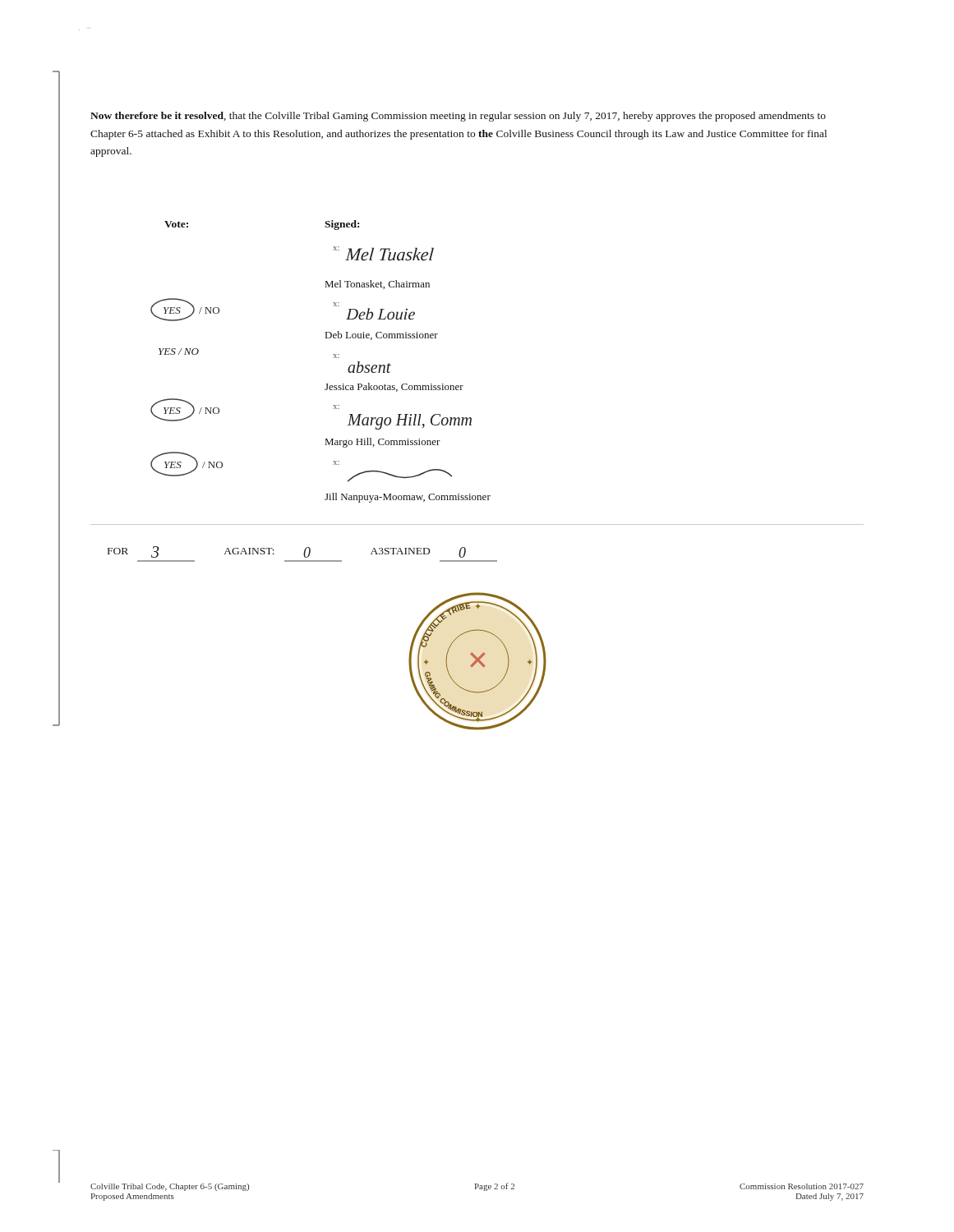Point to the block starting "Mel Tonasket, Chairman"
This screenshot has height=1232, width=954.
pos(377,284)
